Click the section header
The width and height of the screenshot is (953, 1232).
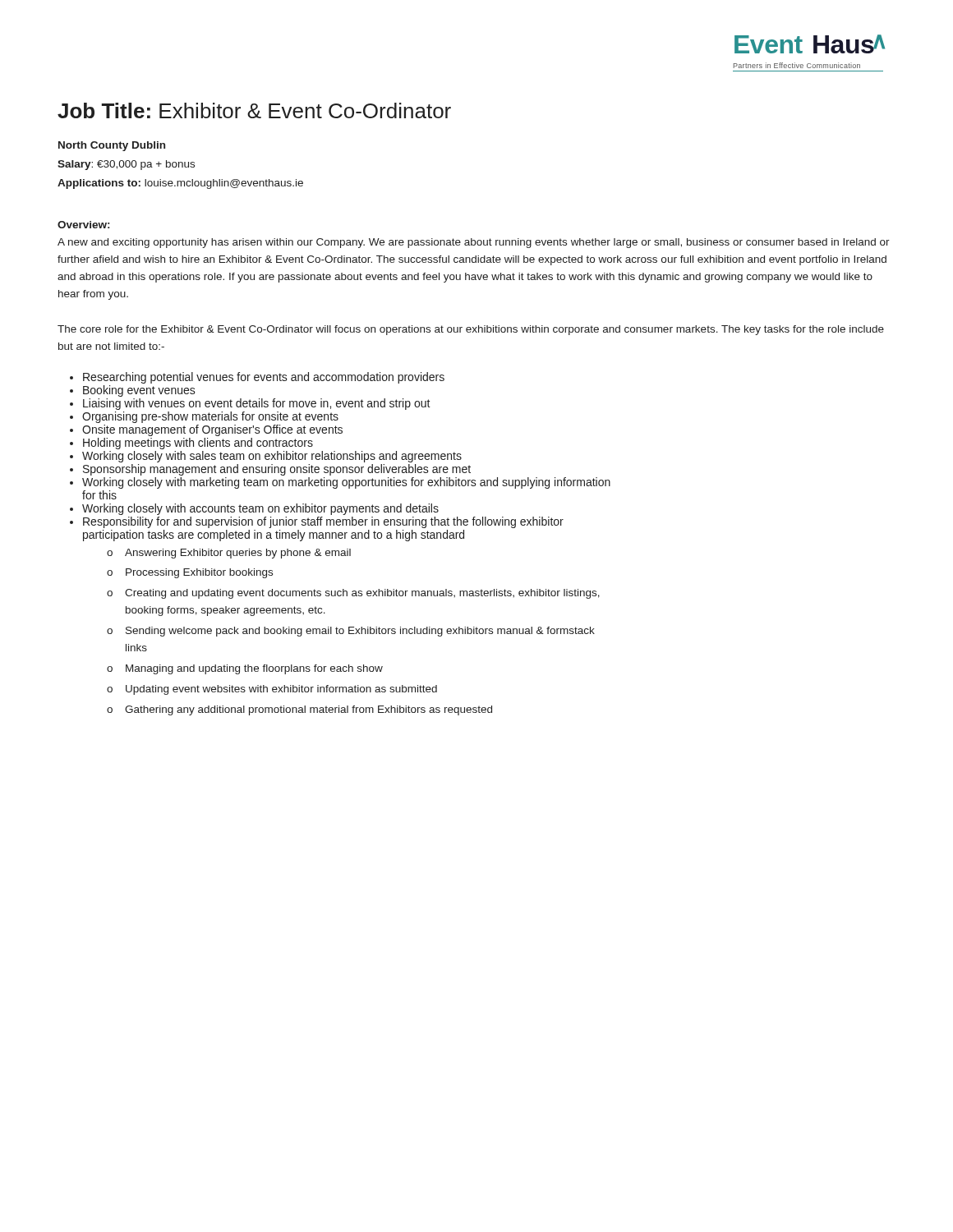(x=84, y=225)
